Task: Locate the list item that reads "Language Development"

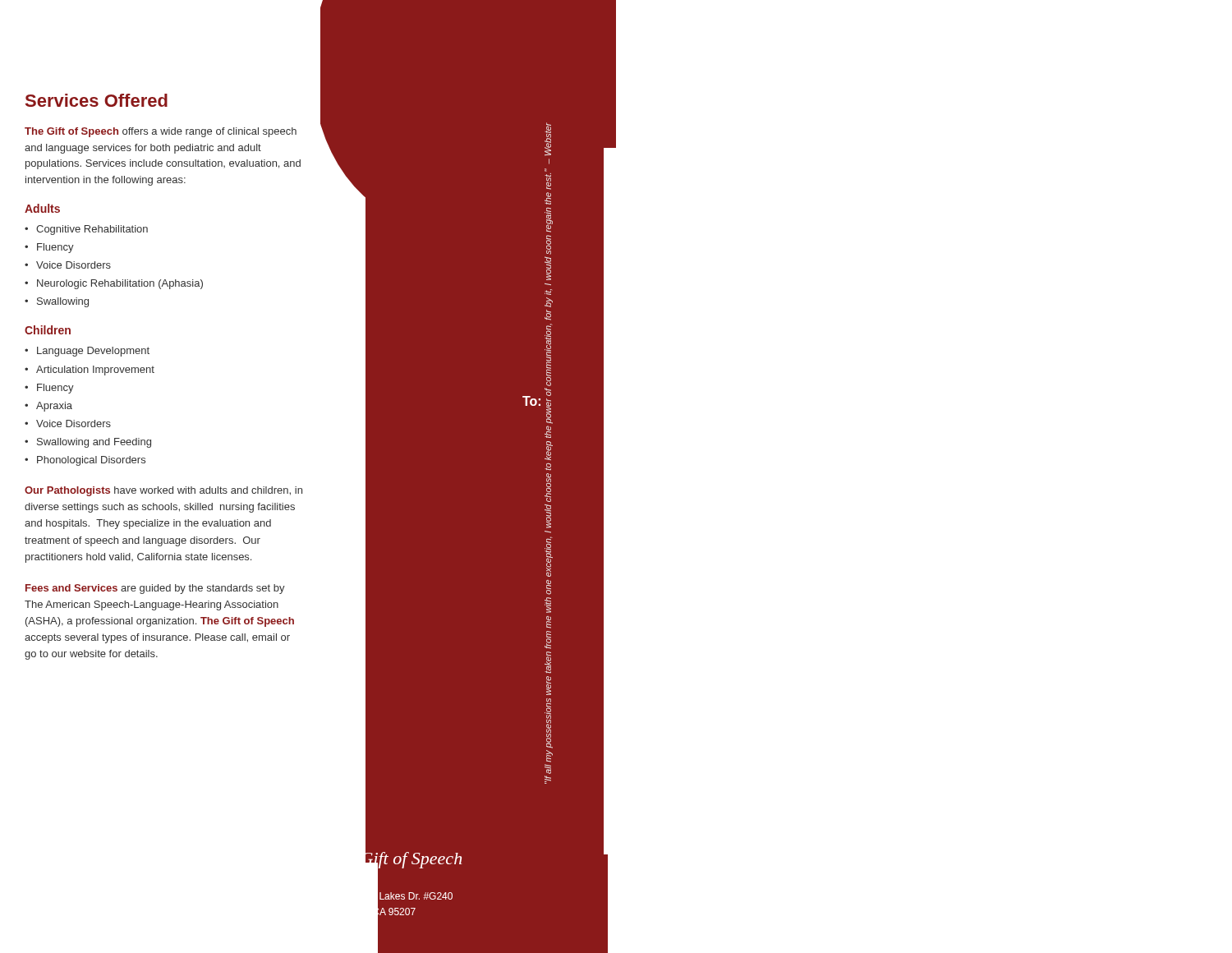Action: (x=93, y=351)
